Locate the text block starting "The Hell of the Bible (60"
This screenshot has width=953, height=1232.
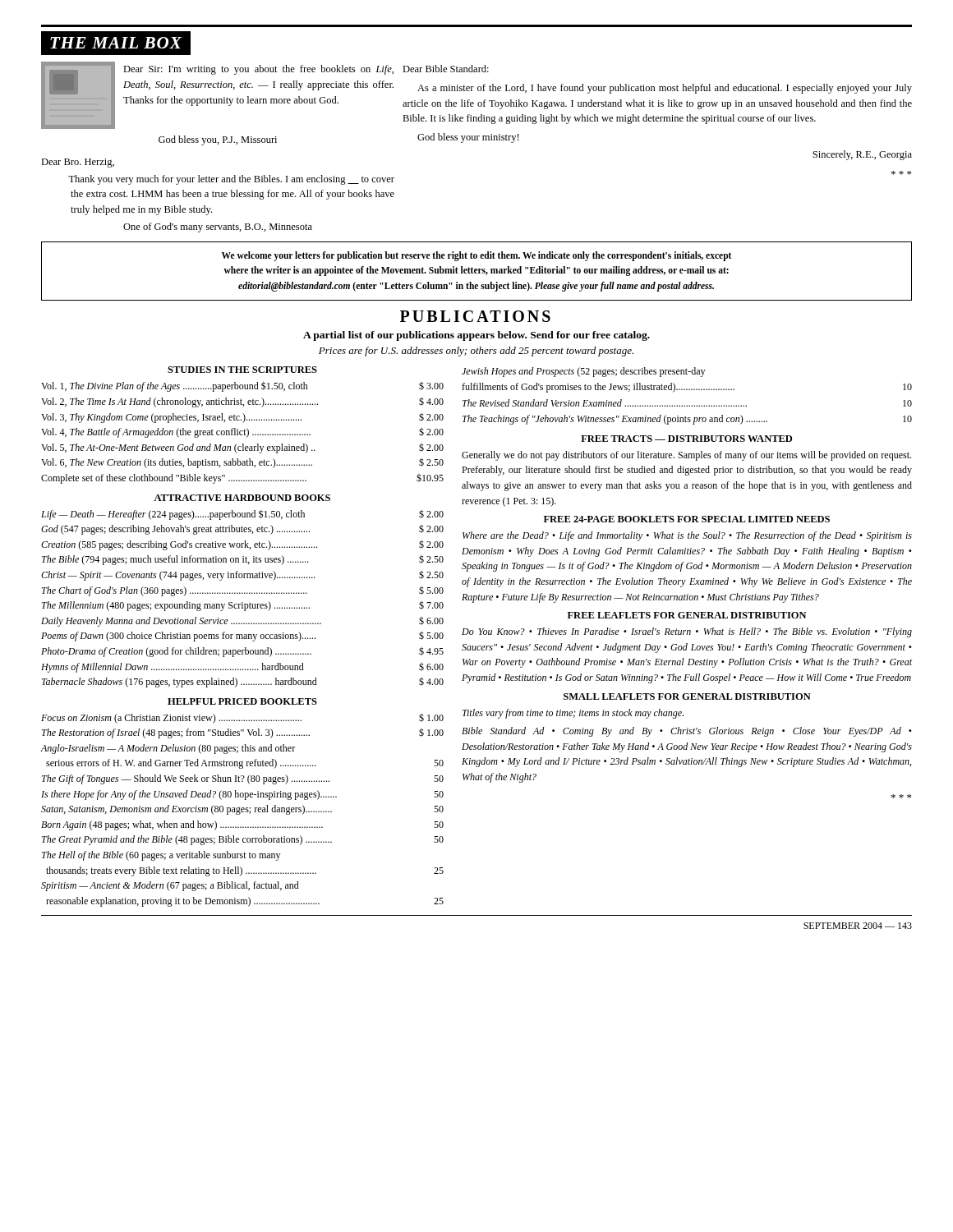coord(161,855)
